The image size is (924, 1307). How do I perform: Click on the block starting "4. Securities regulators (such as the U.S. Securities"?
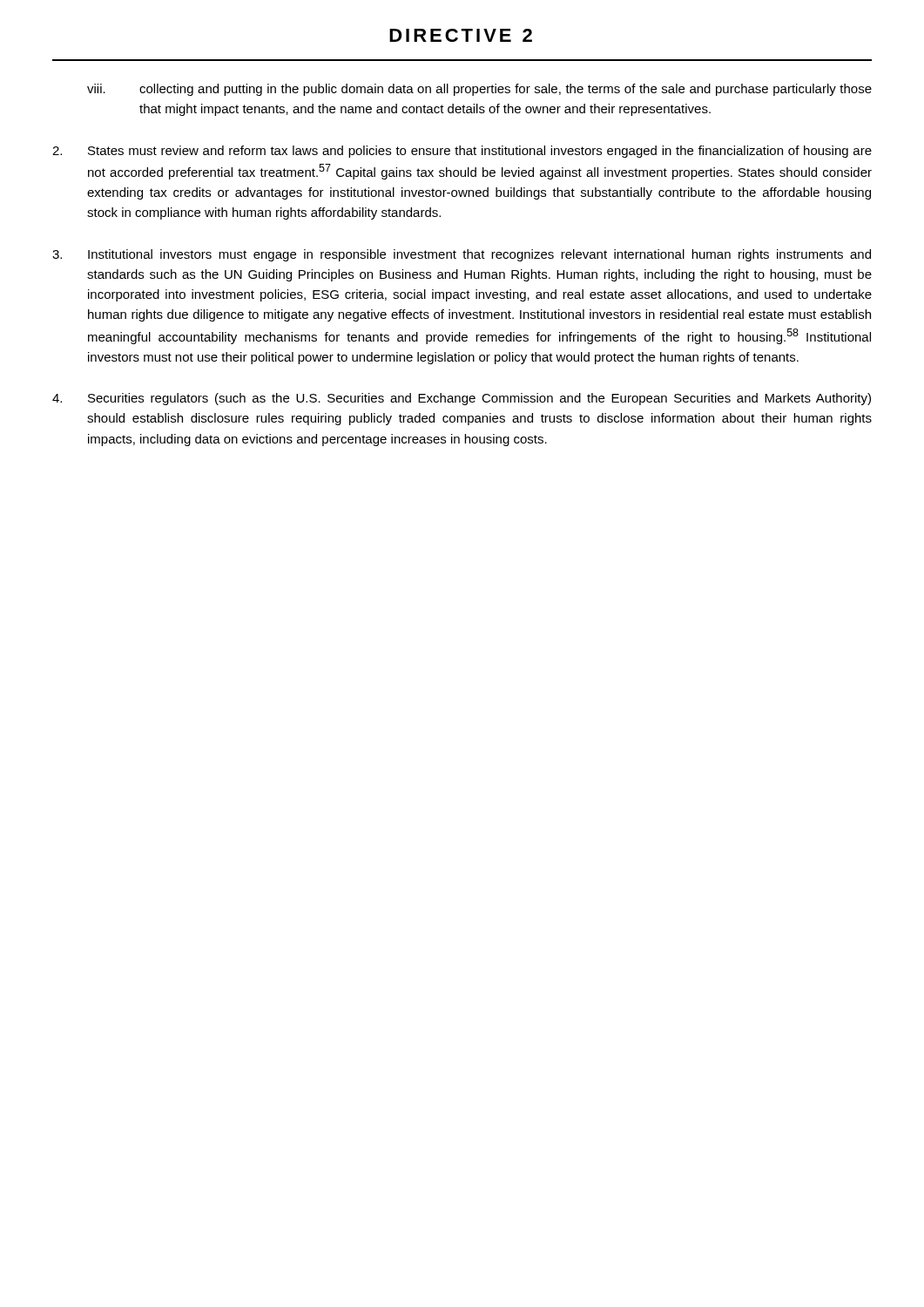(462, 418)
